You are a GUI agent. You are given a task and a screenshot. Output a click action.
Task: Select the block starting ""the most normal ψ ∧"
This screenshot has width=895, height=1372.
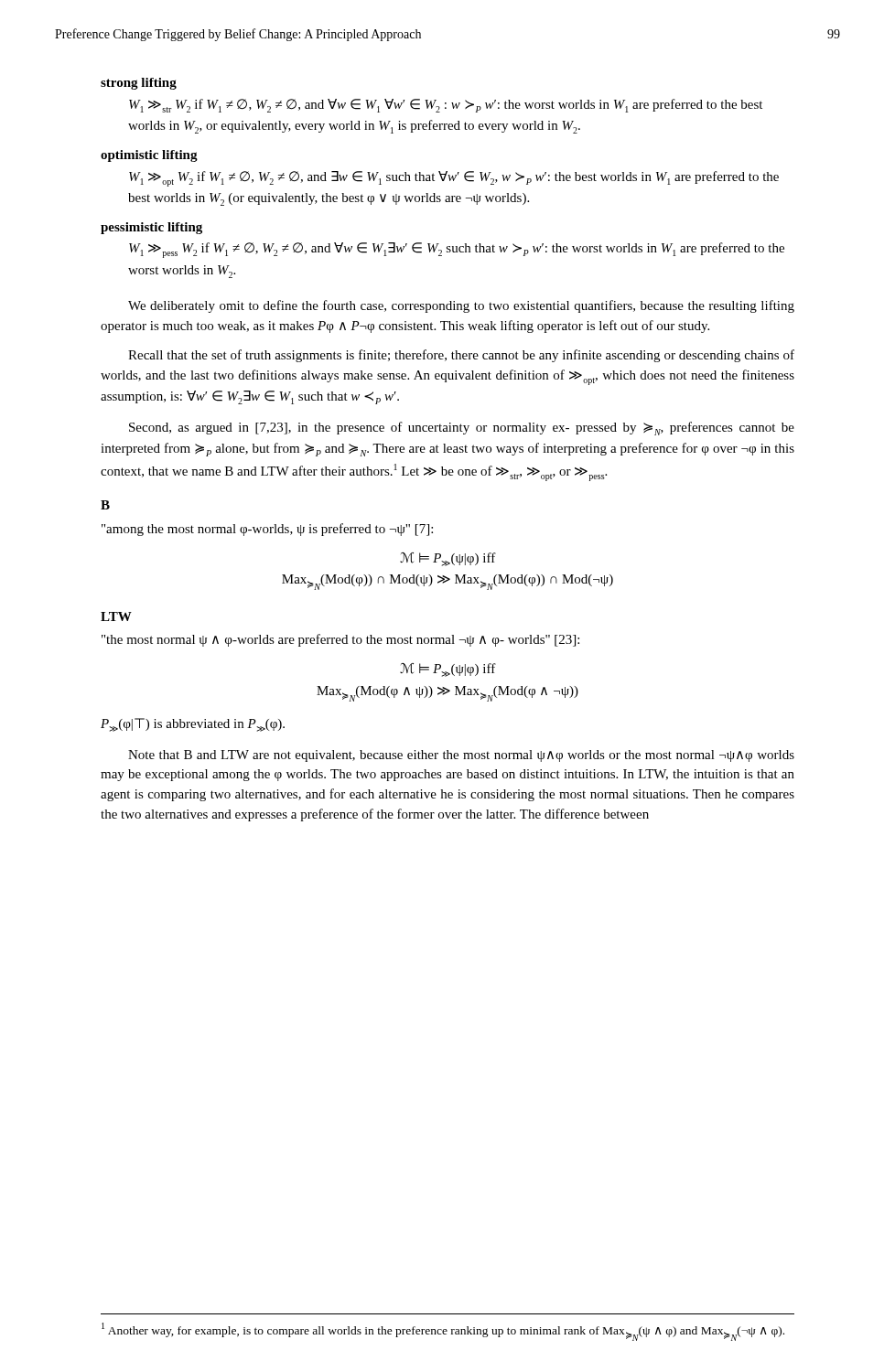pyautogui.click(x=448, y=640)
